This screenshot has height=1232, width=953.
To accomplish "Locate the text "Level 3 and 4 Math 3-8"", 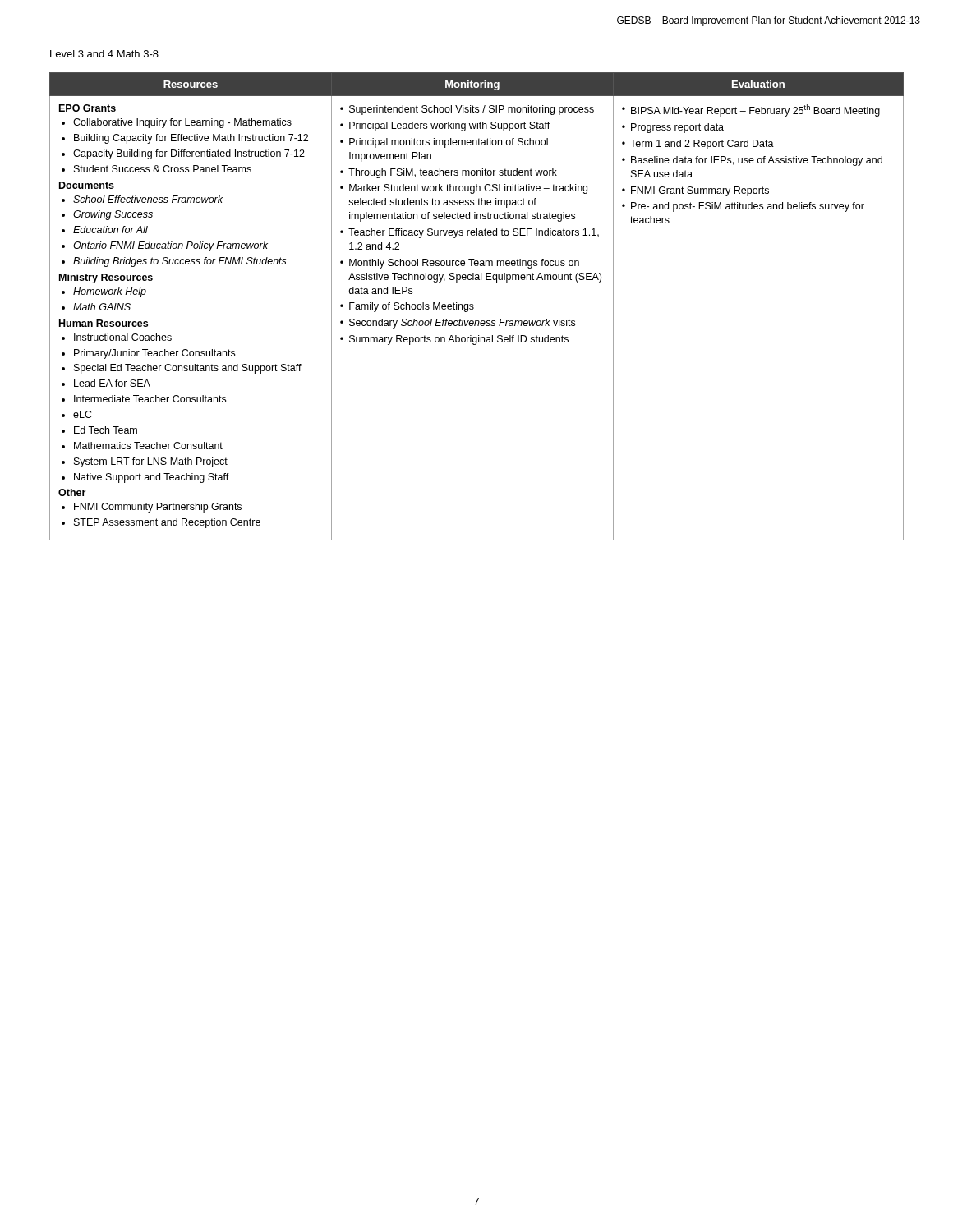I will pos(104,54).
